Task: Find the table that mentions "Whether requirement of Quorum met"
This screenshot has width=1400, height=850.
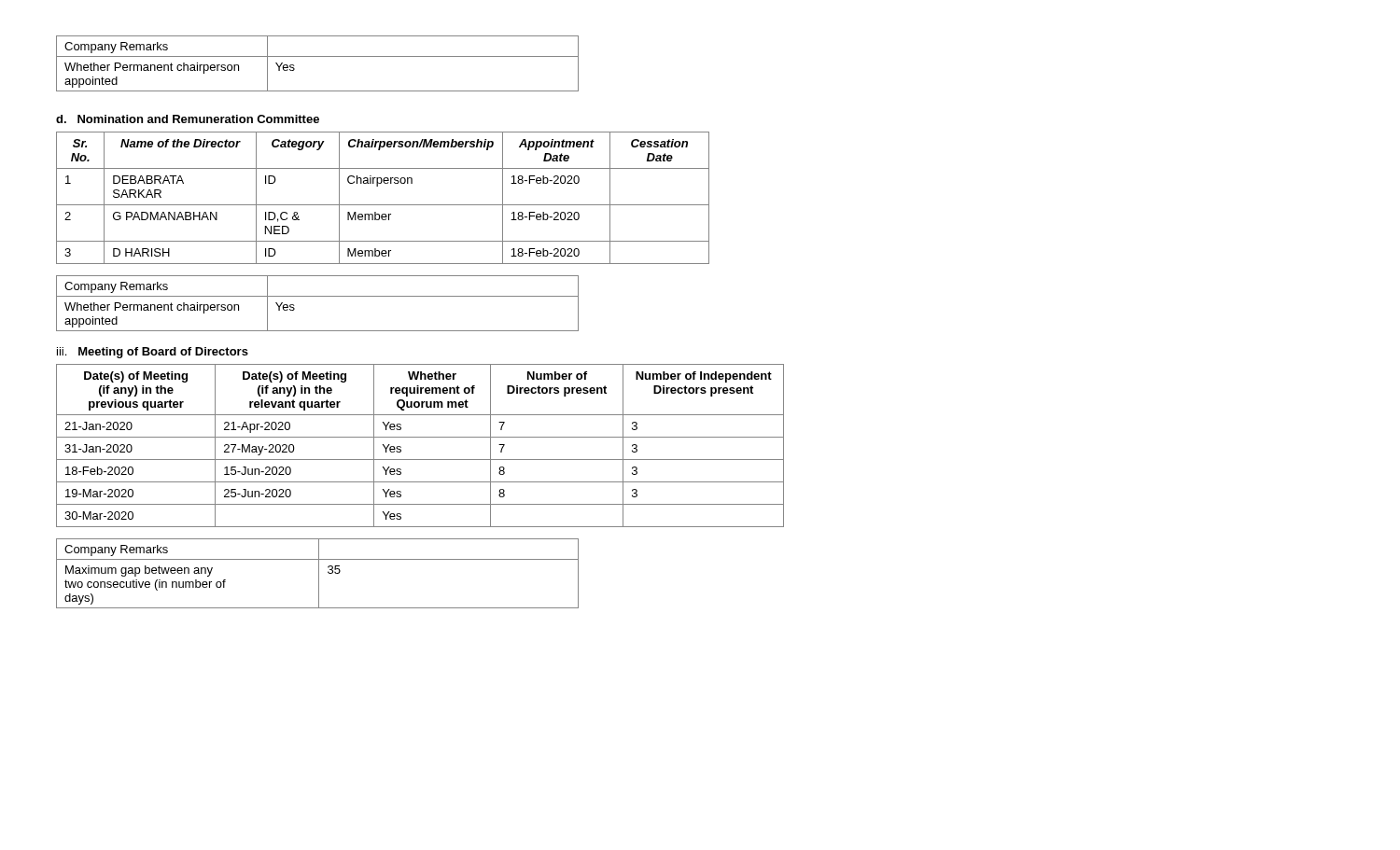Action: point(700,446)
